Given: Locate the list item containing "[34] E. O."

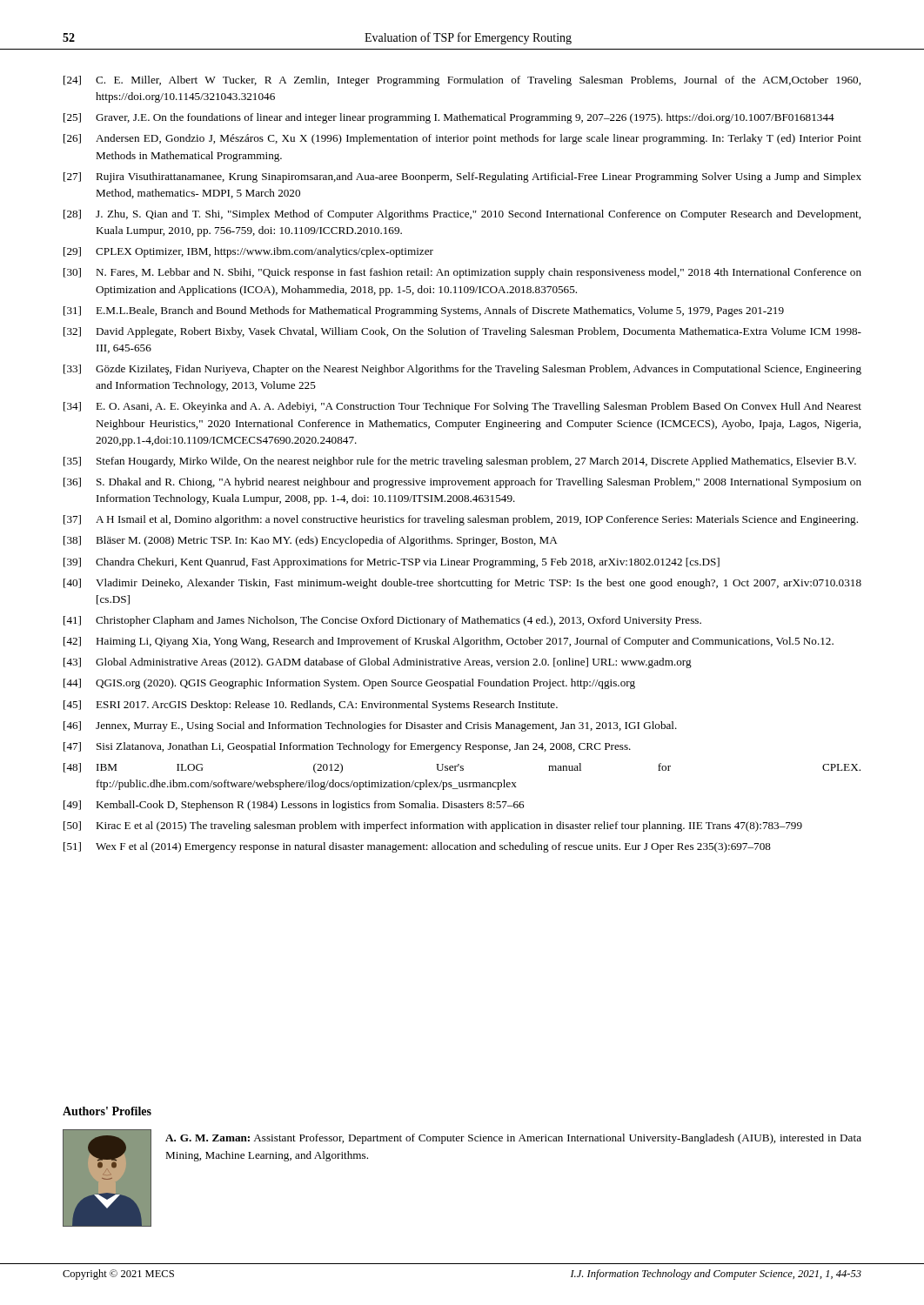Looking at the screenshot, I should click(462, 423).
